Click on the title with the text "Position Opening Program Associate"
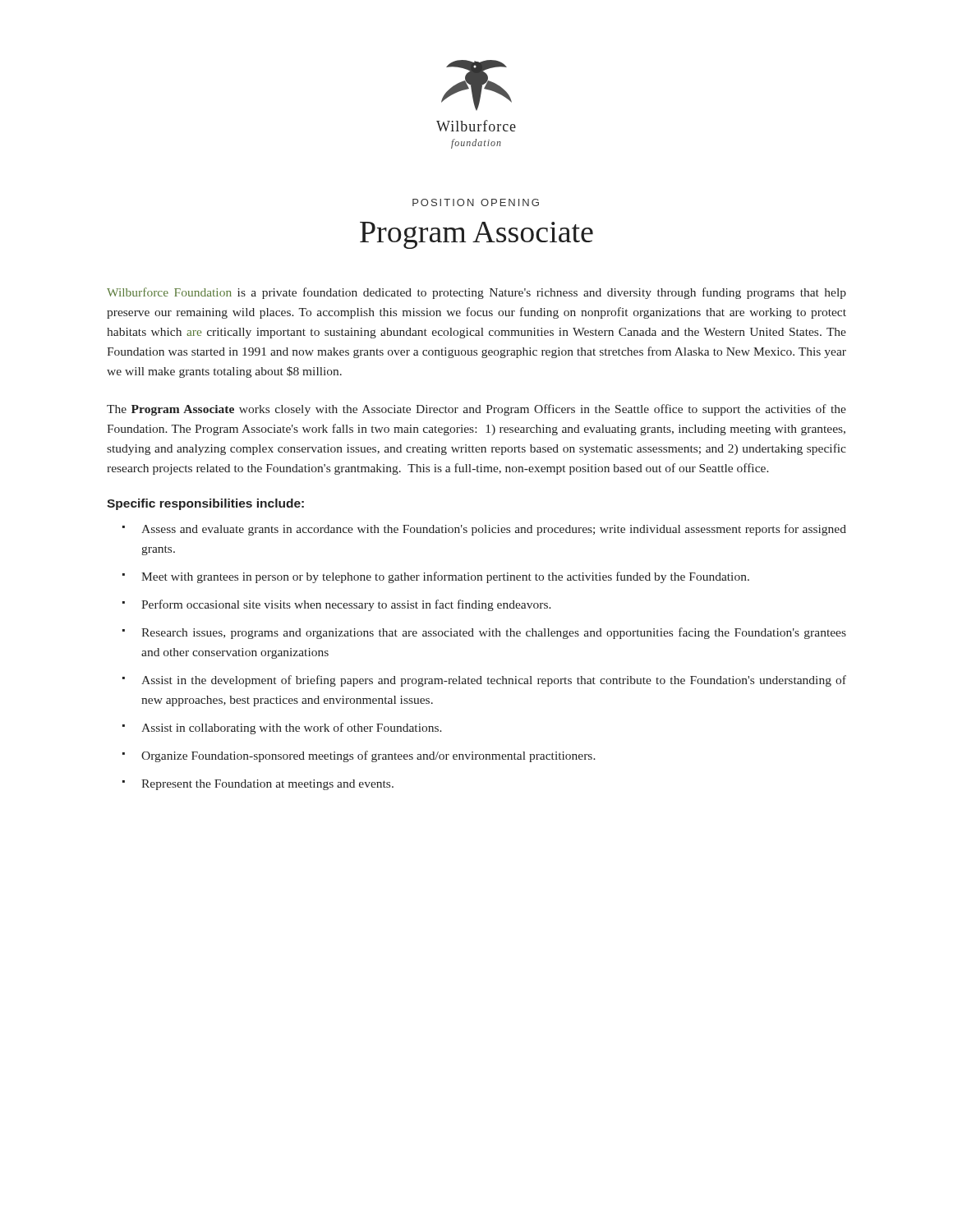This screenshot has height=1232, width=953. pyautogui.click(x=476, y=223)
